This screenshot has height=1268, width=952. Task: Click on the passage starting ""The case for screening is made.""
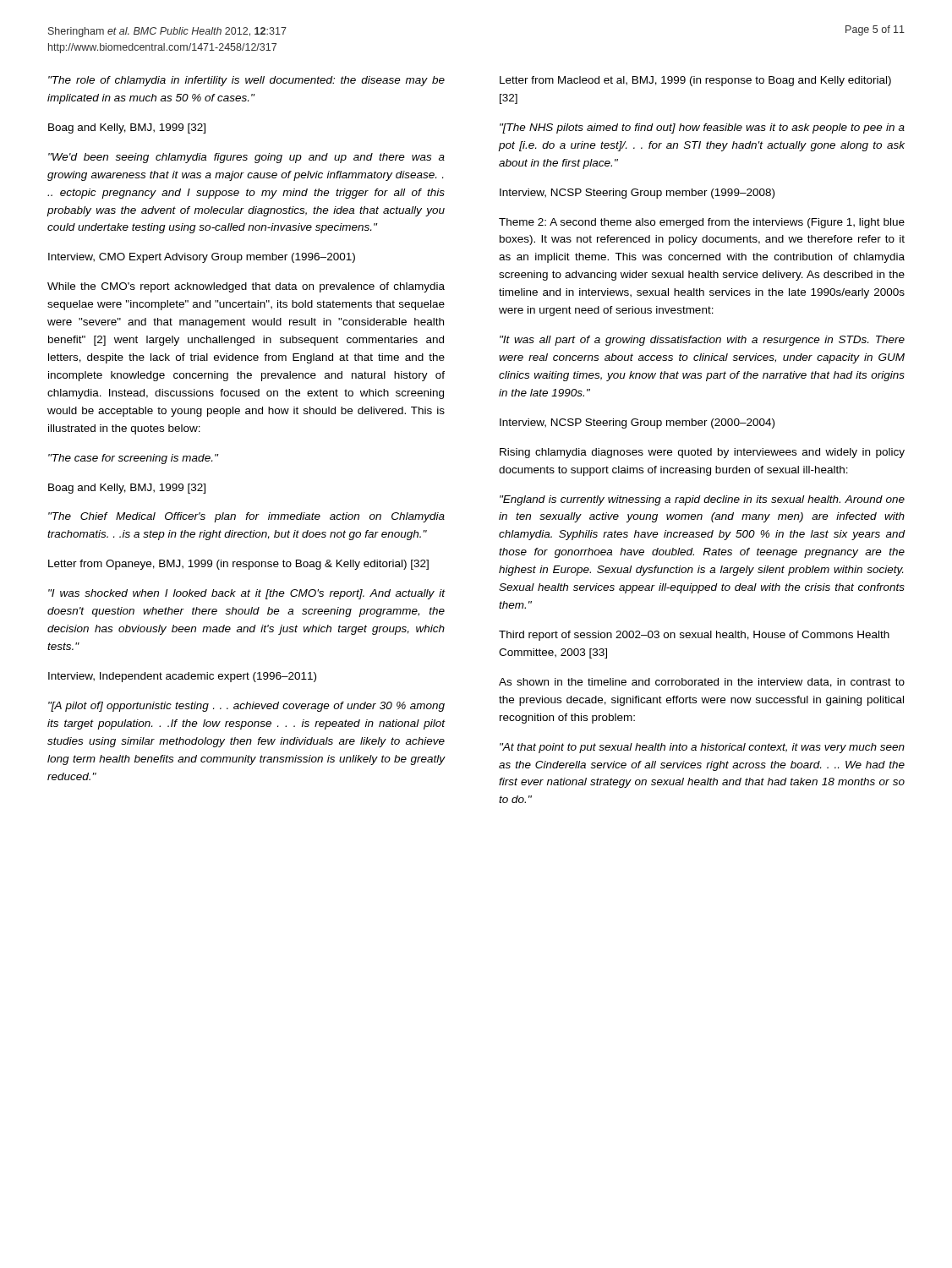coord(133,457)
